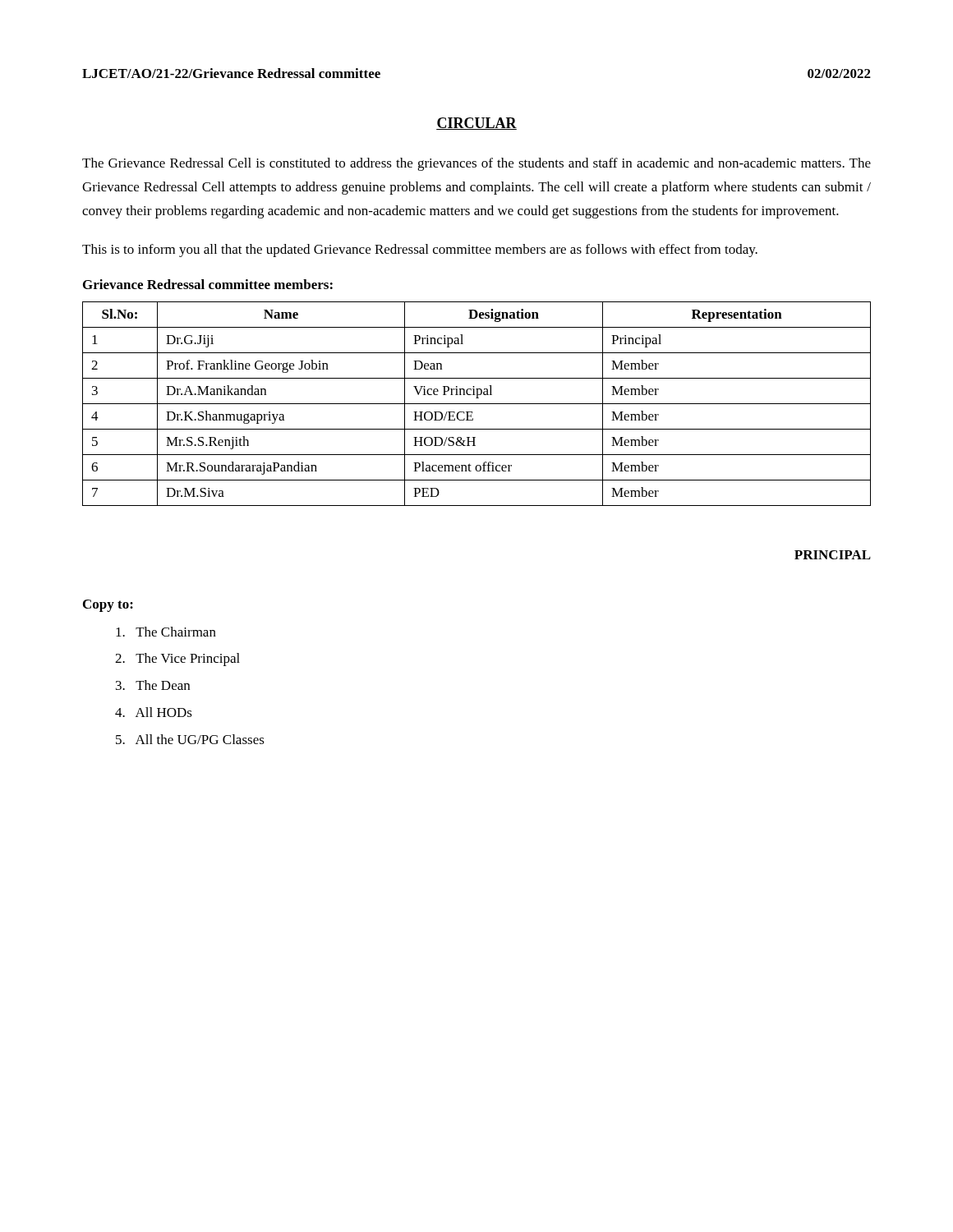Click where it says "2. The Vice Principal"
This screenshot has width=953, height=1232.
(x=178, y=659)
